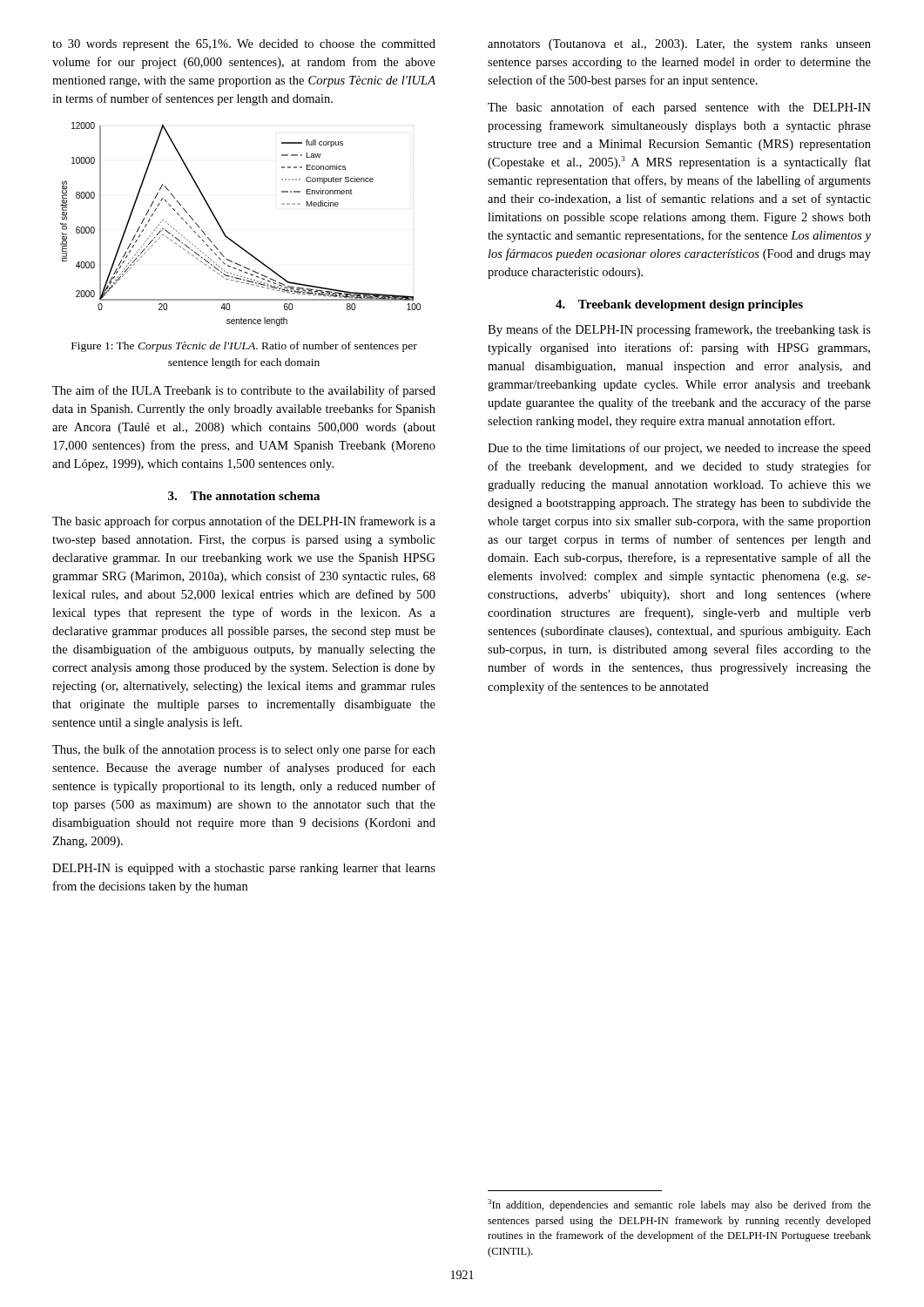Find the footnote
The image size is (924, 1307).
tap(679, 1228)
